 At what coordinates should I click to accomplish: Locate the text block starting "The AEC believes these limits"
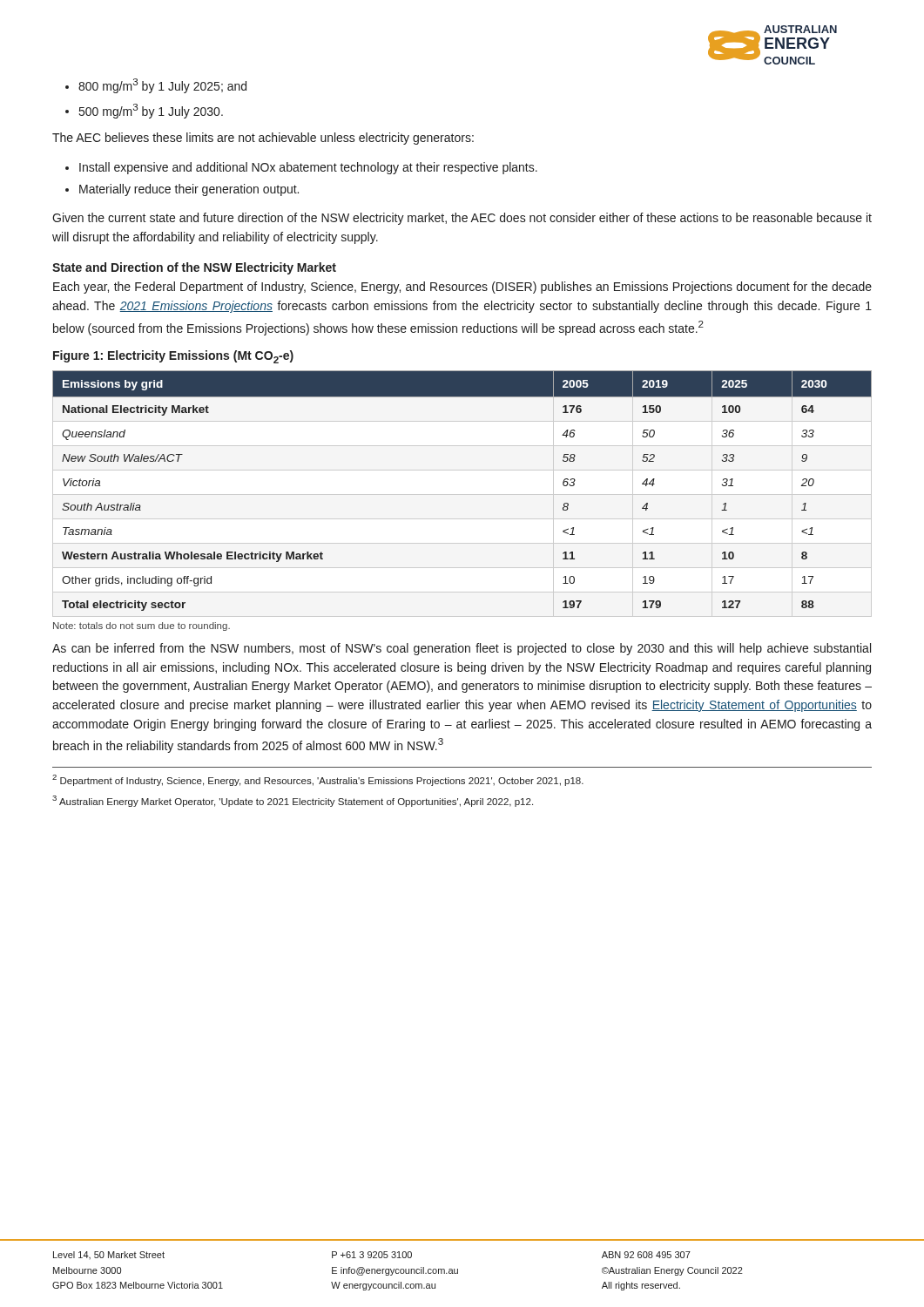263,138
